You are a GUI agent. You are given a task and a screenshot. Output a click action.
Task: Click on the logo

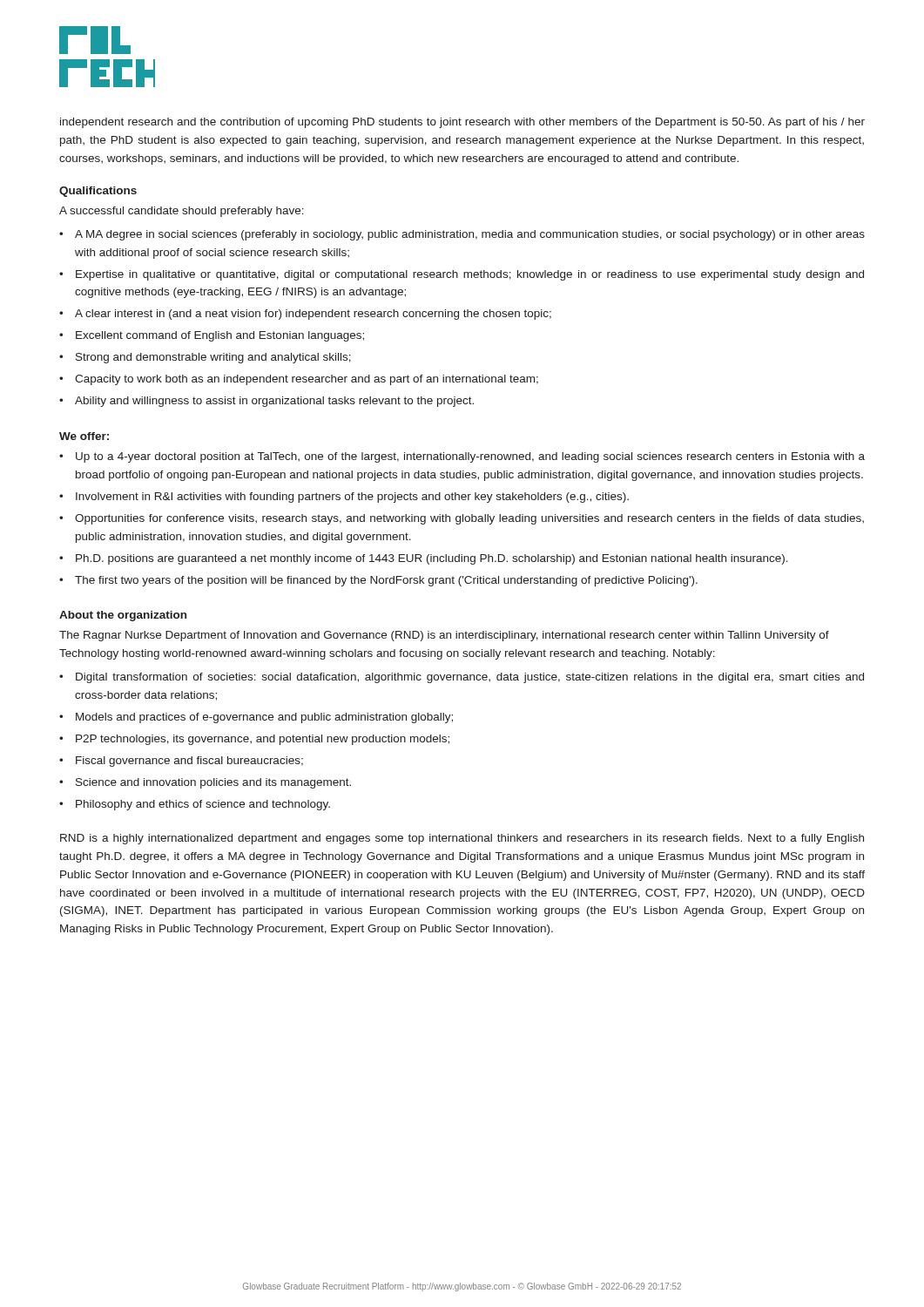point(107,62)
